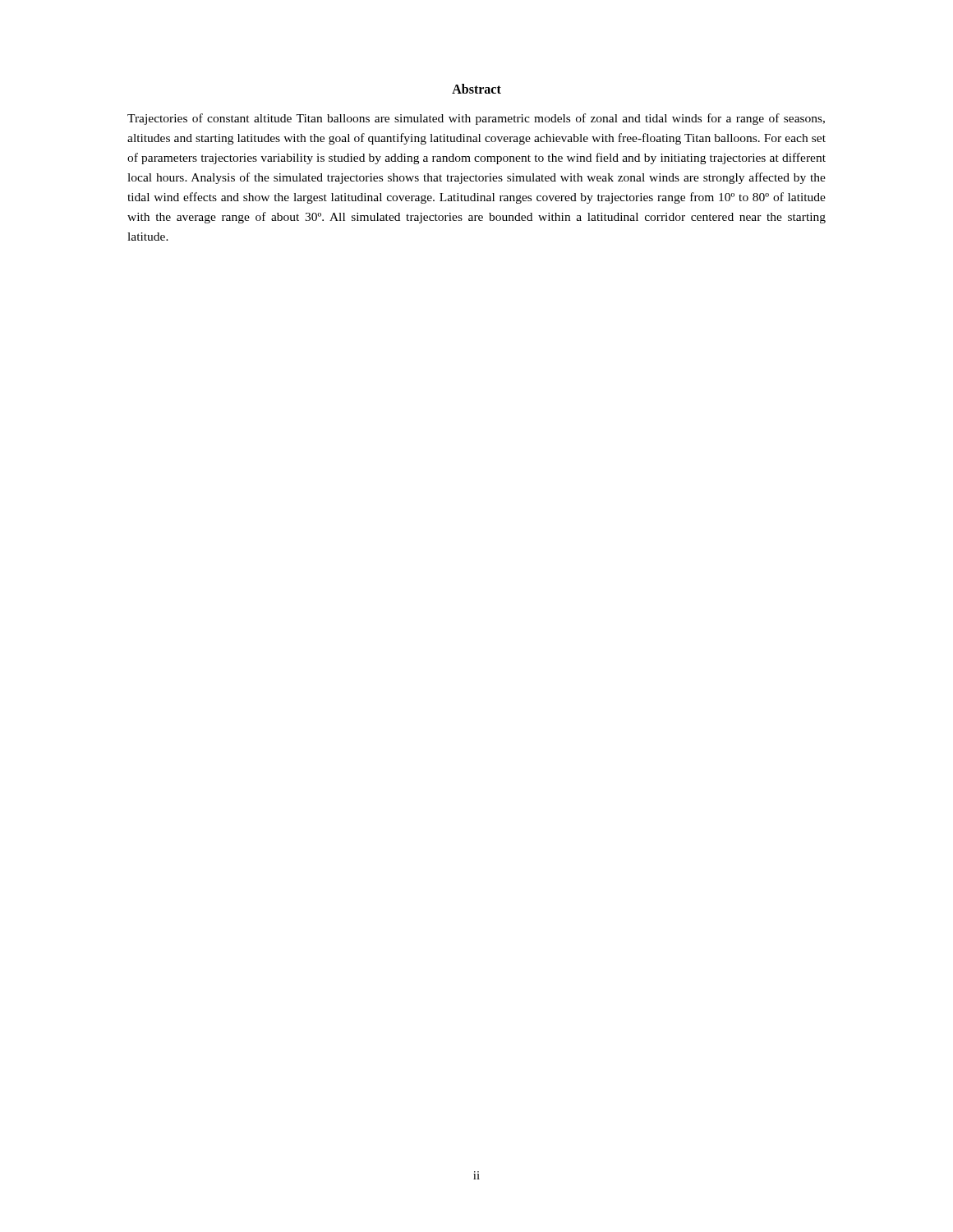Navigate to the block starting "Trajectories of constant altitude Titan balloons"
Viewport: 953px width, 1232px height.
pyautogui.click(x=476, y=177)
